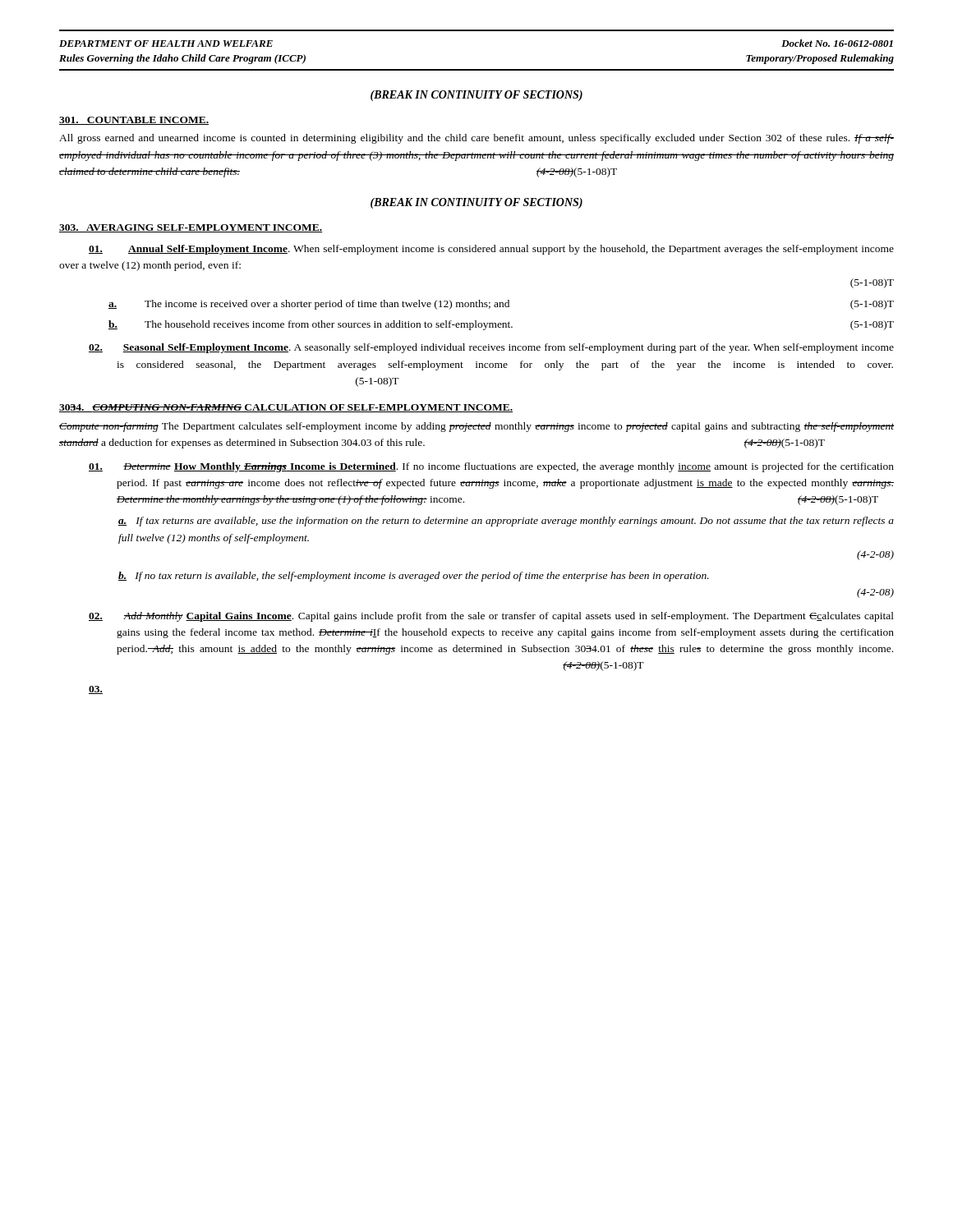Image resolution: width=953 pixels, height=1232 pixels.
Task: Click the passage that begins "a. The income is received over a shorter"
Action: [501, 304]
